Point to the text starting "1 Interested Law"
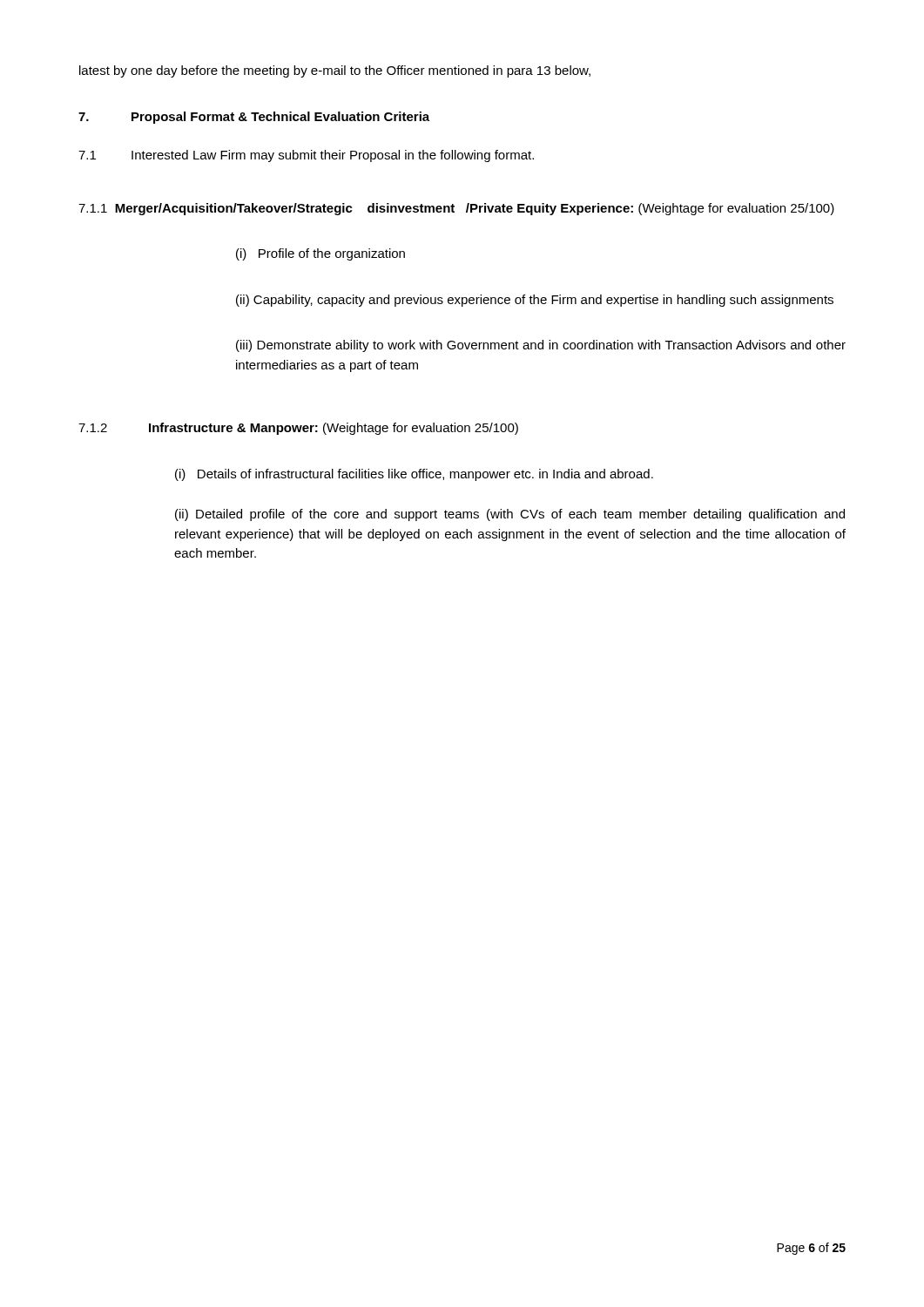 coord(307,155)
